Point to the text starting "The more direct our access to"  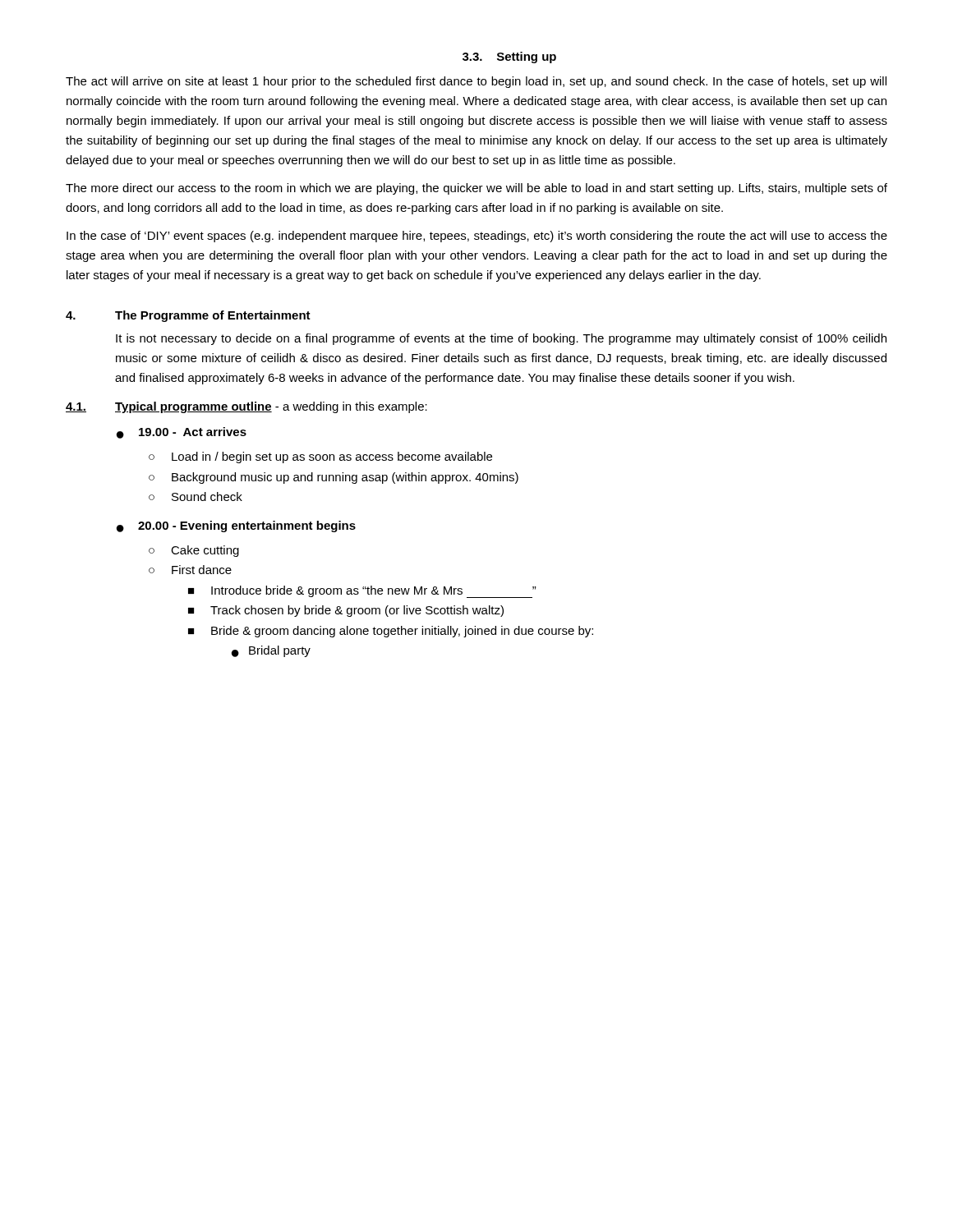coord(476,198)
